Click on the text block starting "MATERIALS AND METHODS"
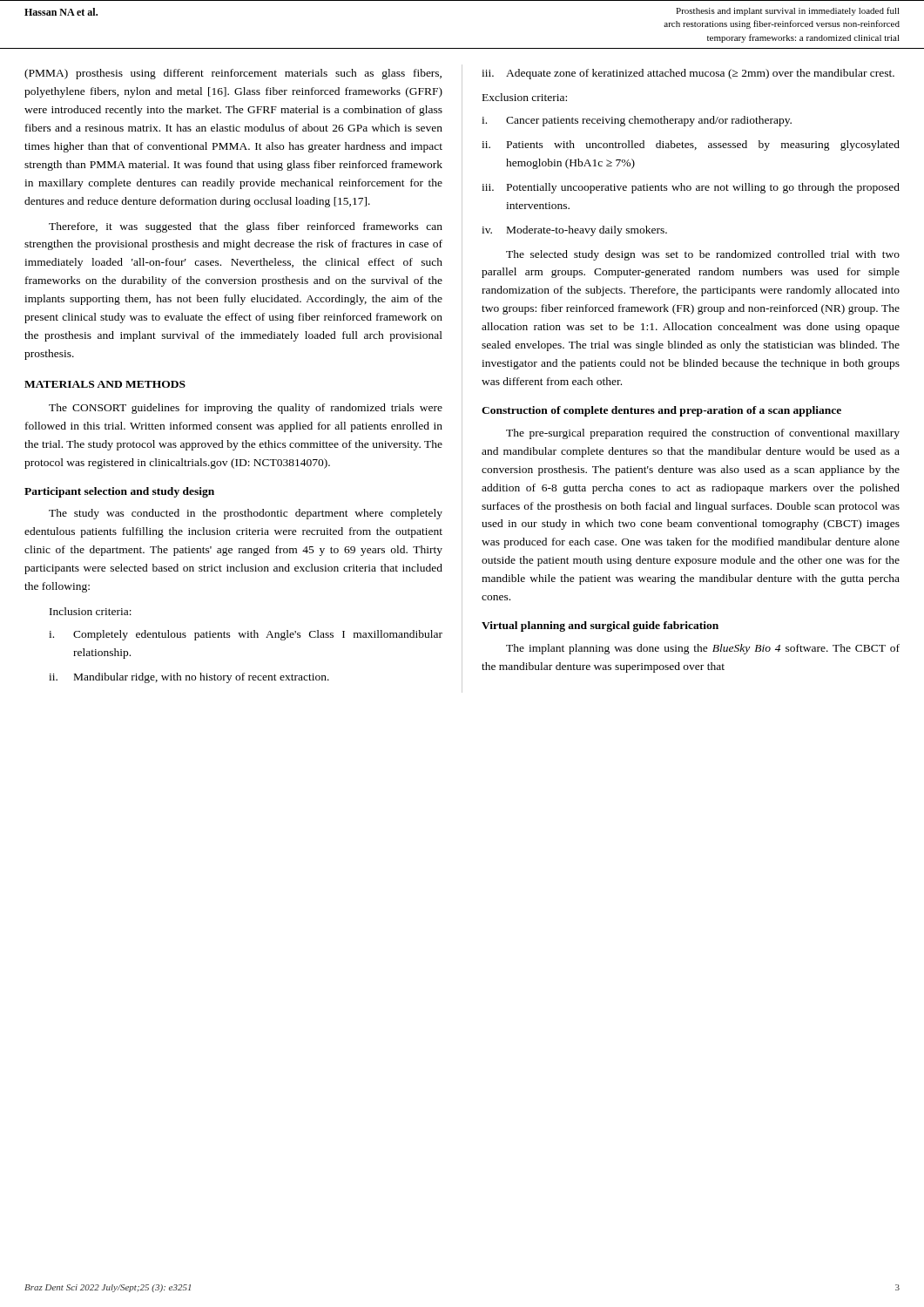Viewport: 924px width, 1307px height. pyautogui.click(x=105, y=384)
